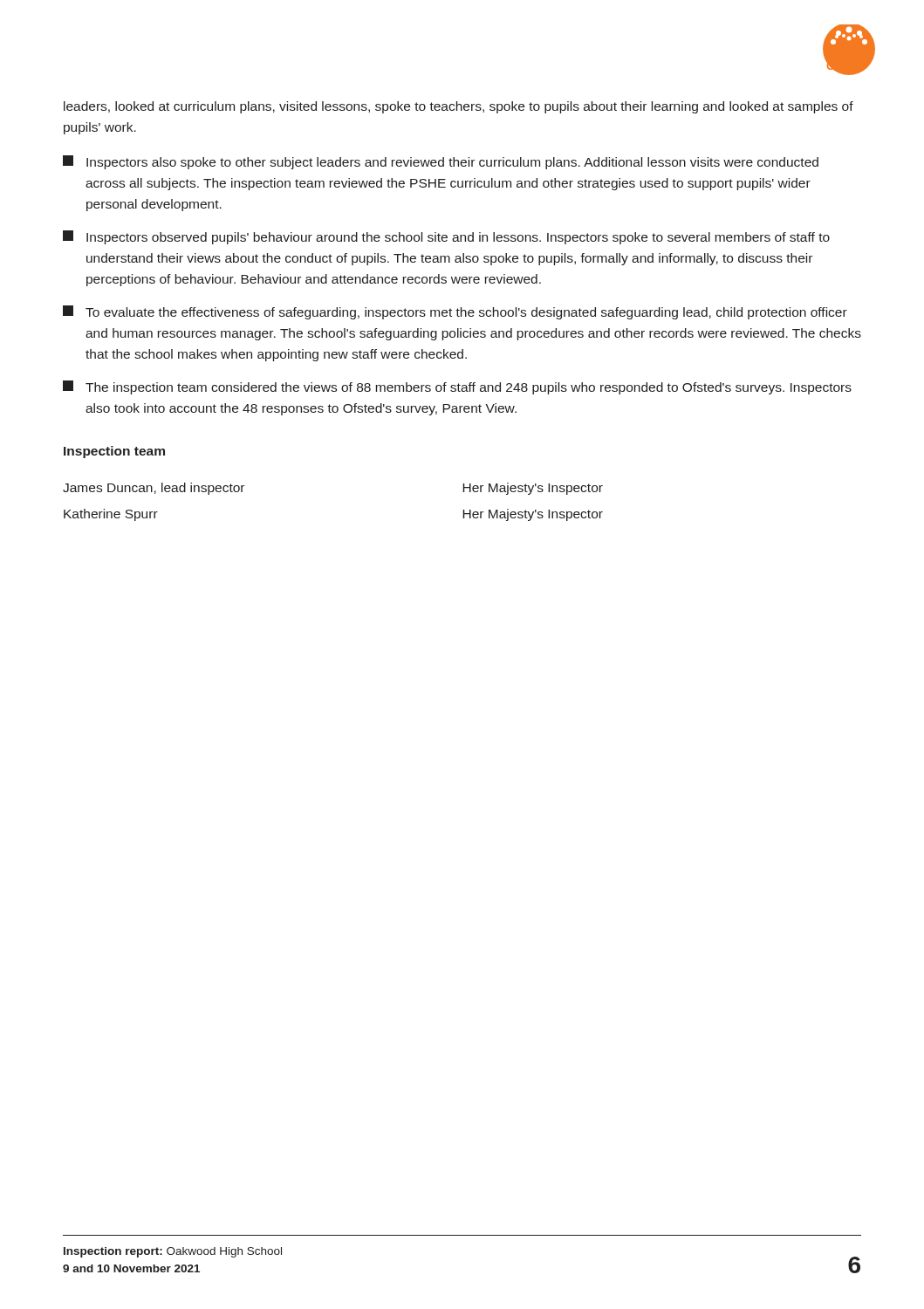Select the list item containing "Inspectors also spoke to other subject leaders and"
This screenshot has height=1309, width=924.
[x=462, y=183]
